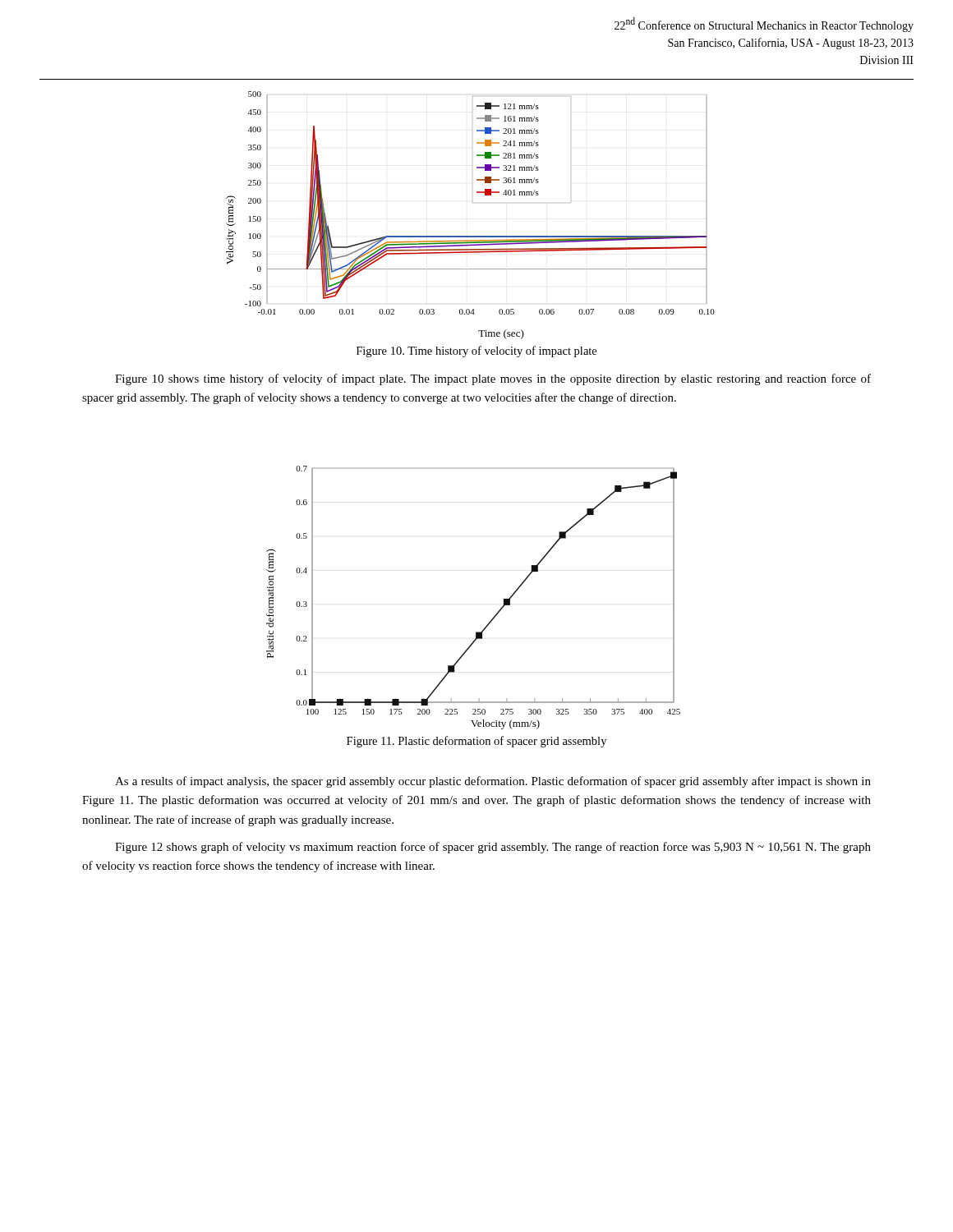Viewport: 953px width, 1232px height.
Task: Find the passage starting "Figure 11. Plastic deformation of spacer"
Action: (476, 741)
